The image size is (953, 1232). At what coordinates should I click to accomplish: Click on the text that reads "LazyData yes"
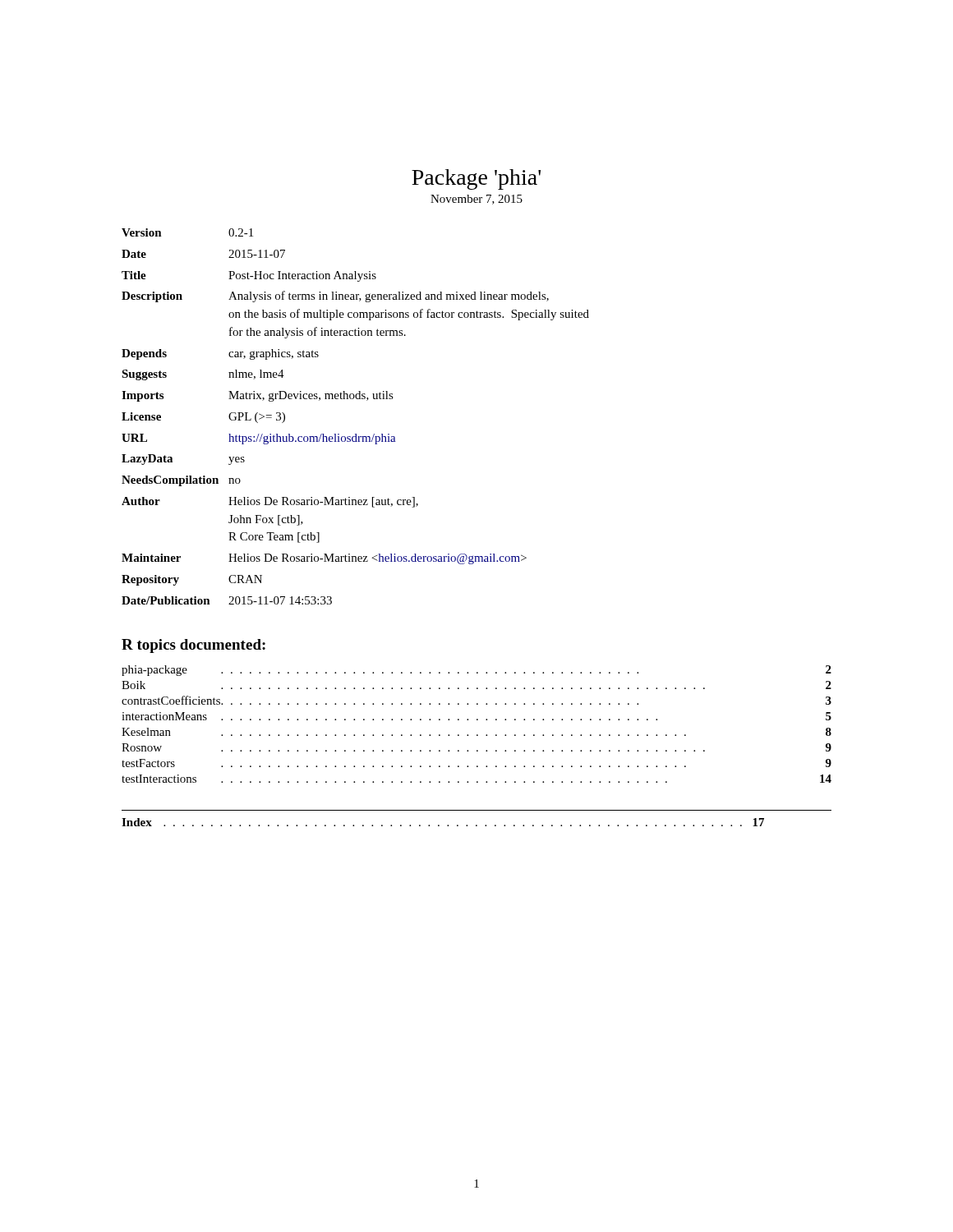tap(138, 460)
